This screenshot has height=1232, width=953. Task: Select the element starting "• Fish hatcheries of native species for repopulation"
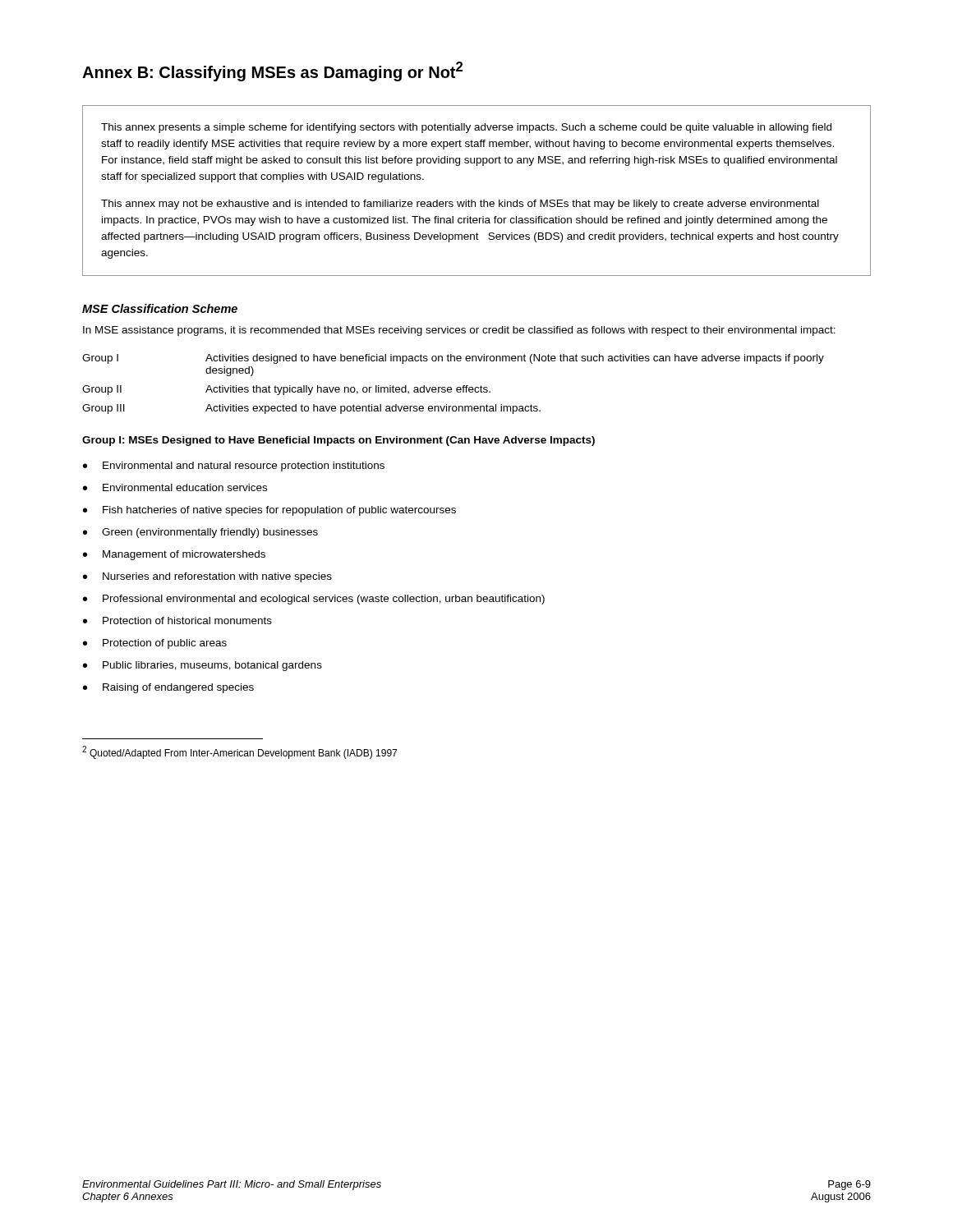269,511
